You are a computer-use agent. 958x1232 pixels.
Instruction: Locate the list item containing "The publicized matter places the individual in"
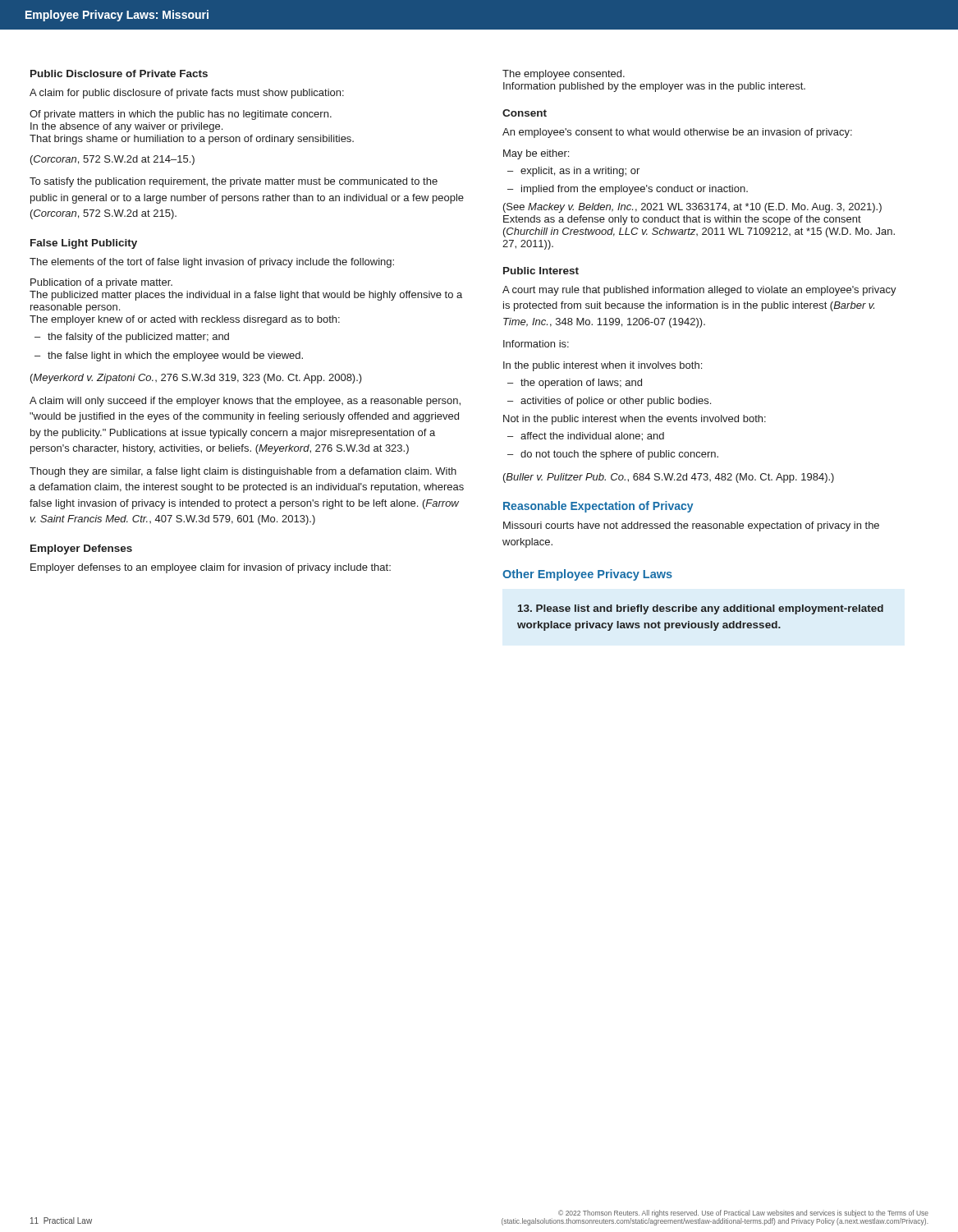pos(247,301)
